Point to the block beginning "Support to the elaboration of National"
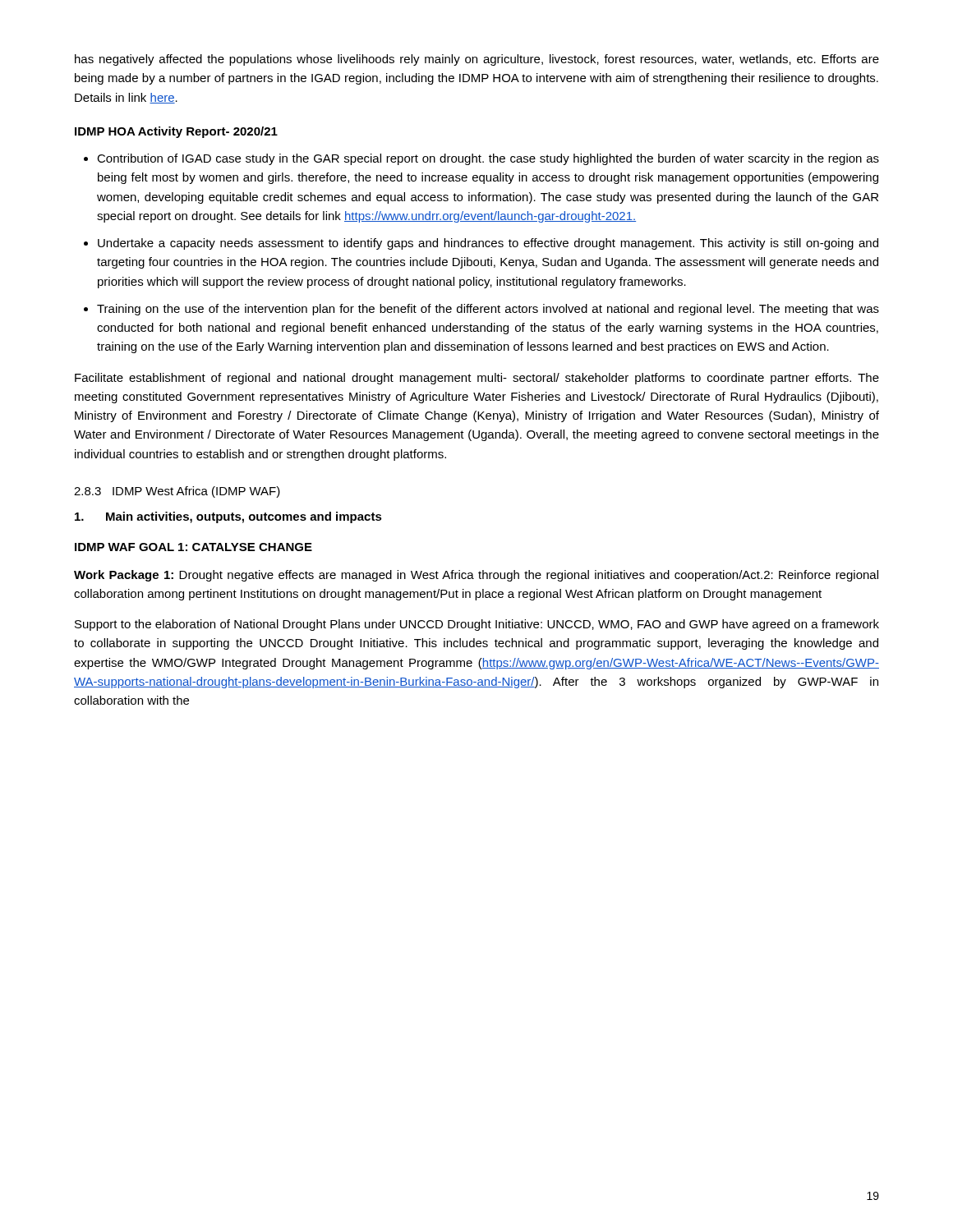This screenshot has width=953, height=1232. click(476, 662)
